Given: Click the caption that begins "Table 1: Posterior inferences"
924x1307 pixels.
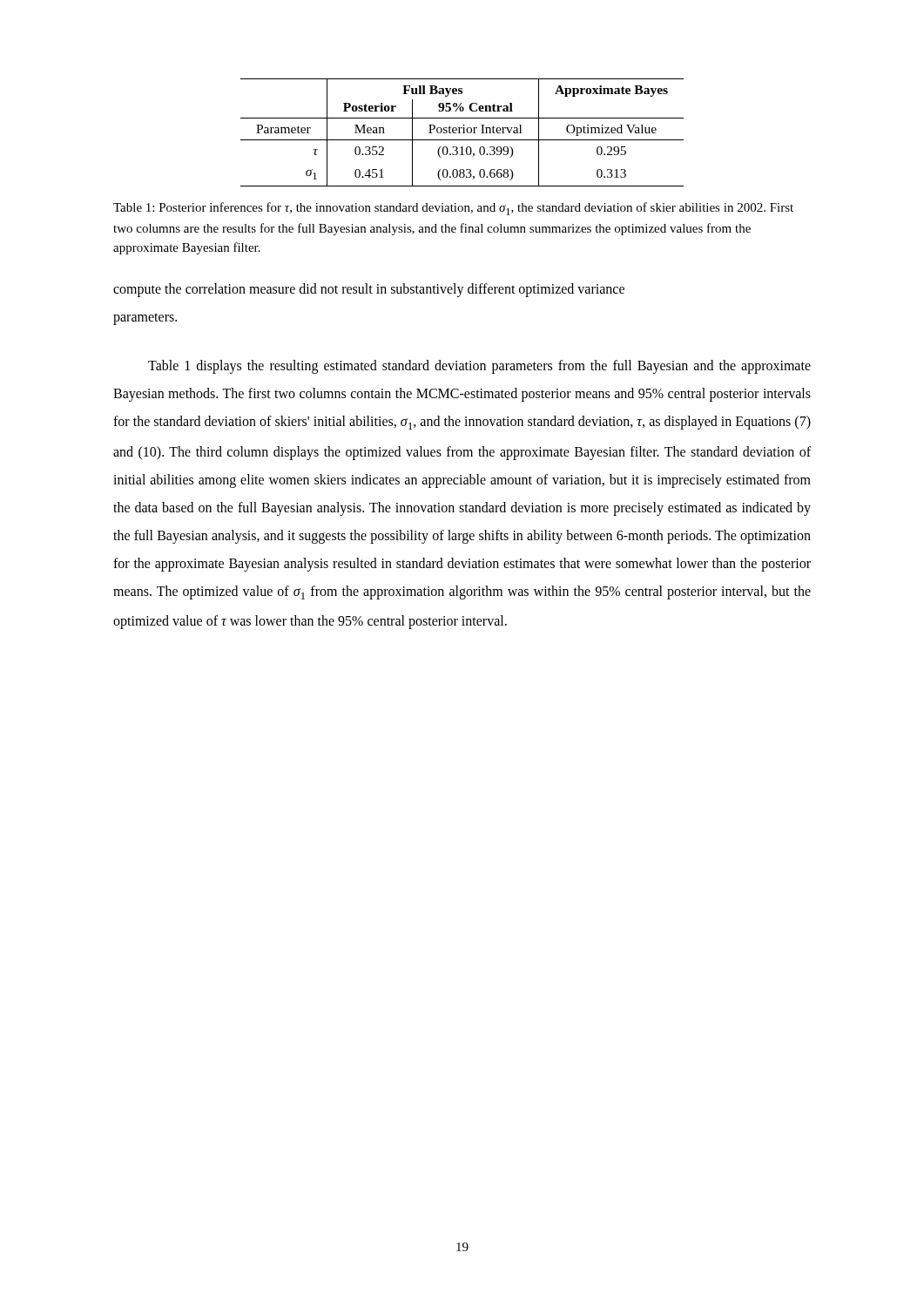Looking at the screenshot, I should tap(453, 227).
